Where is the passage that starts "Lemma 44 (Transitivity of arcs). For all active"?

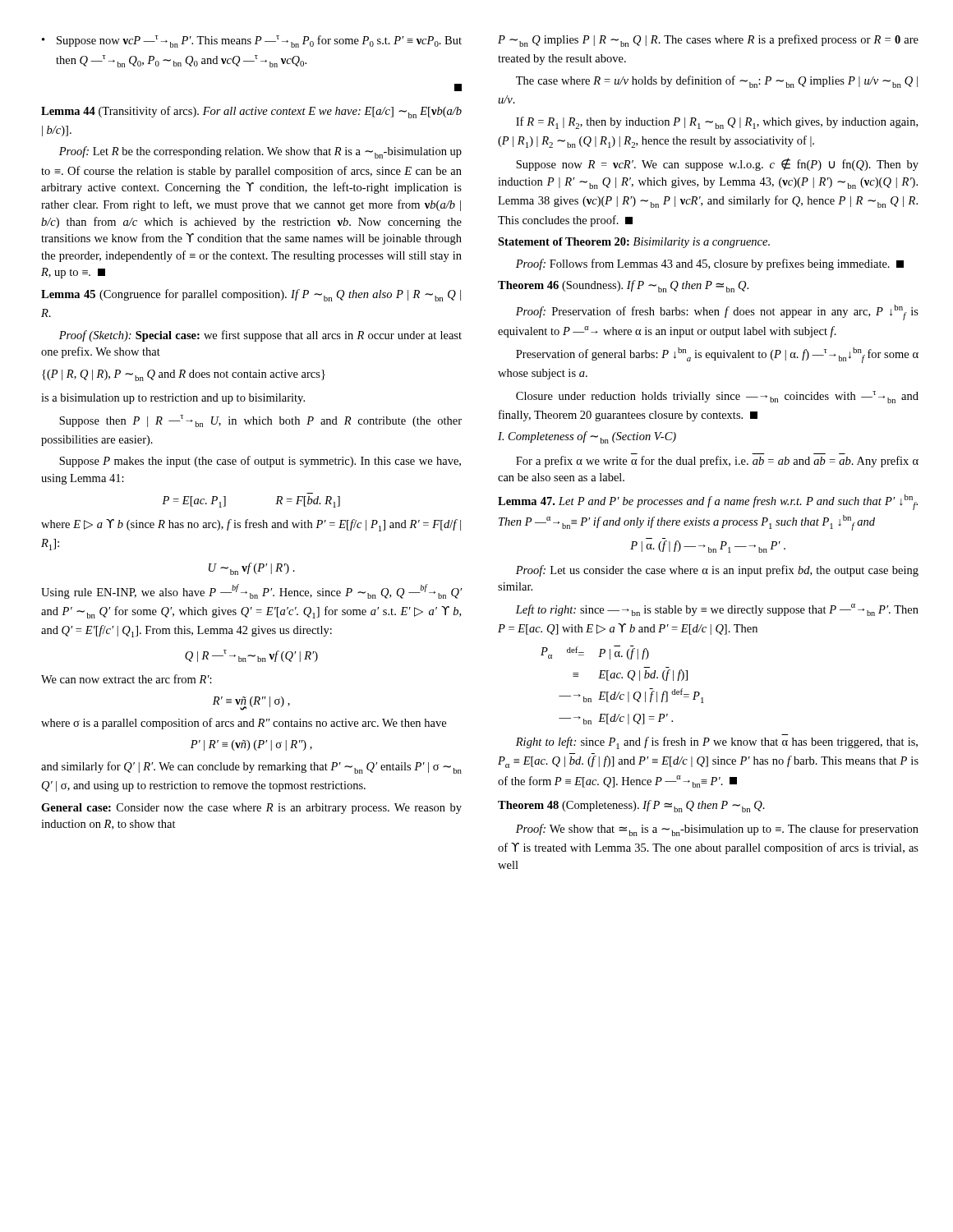click(x=251, y=120)
